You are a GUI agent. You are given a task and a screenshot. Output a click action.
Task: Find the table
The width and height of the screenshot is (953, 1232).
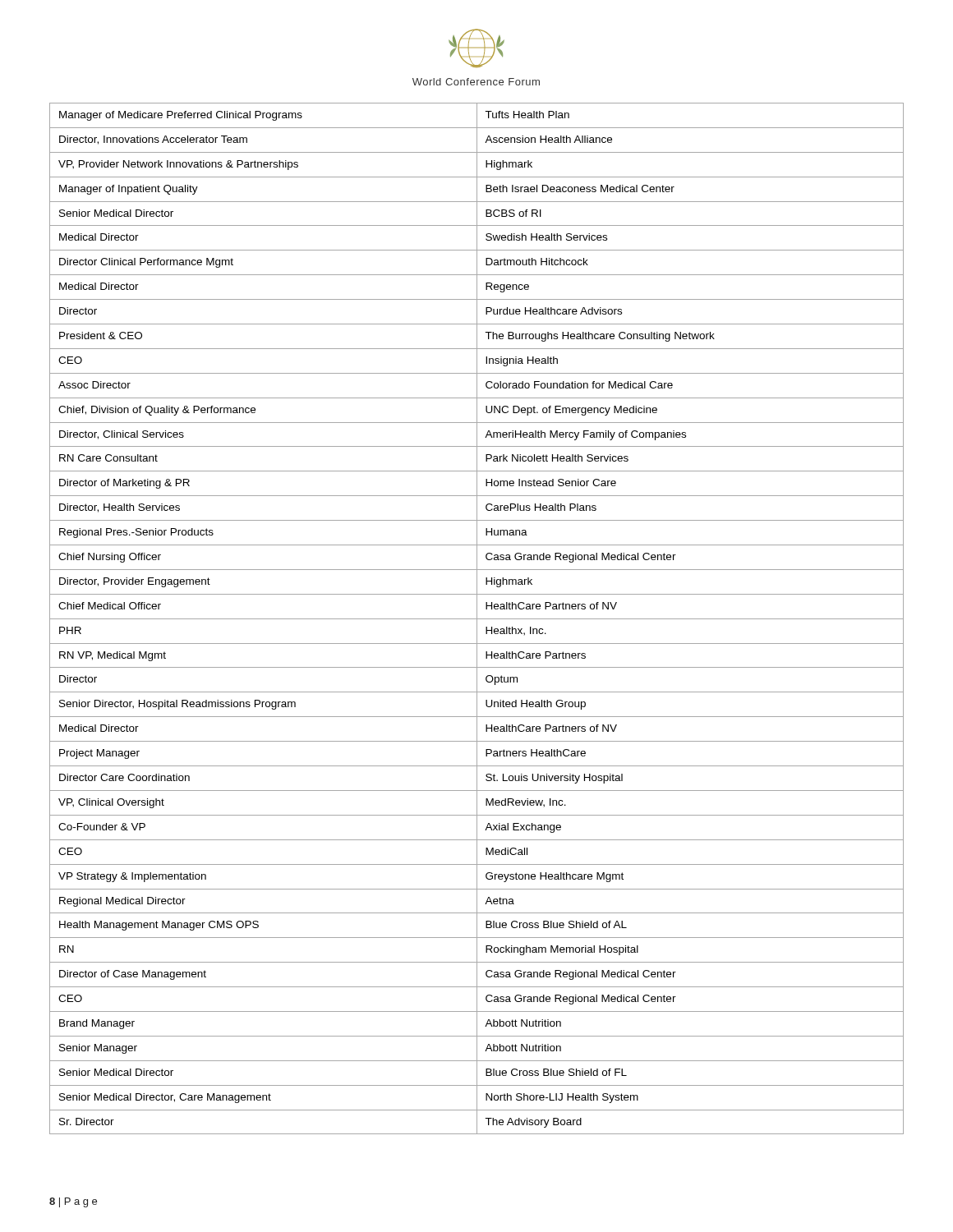[476, 619]
